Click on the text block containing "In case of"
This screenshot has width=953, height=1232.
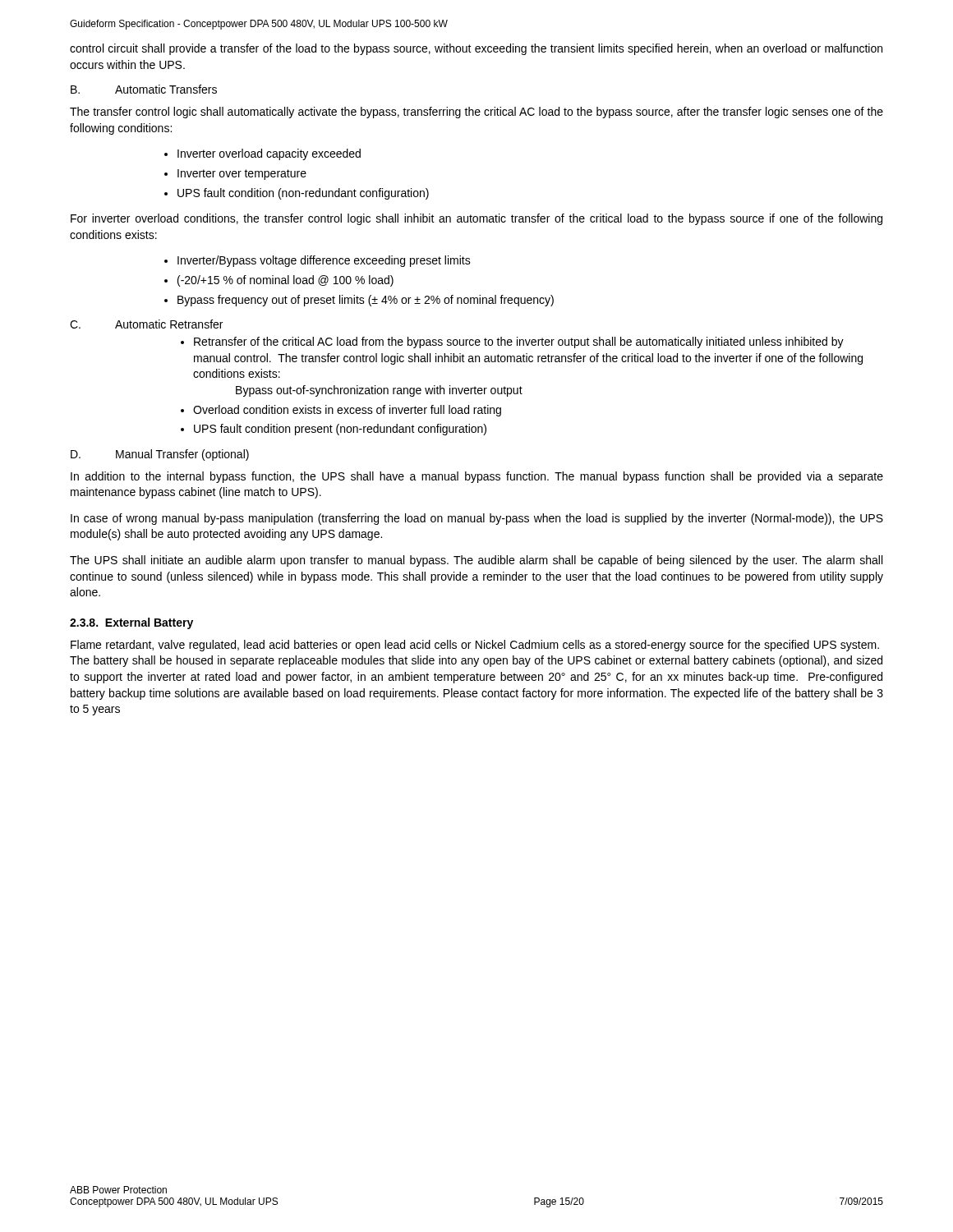476,526
